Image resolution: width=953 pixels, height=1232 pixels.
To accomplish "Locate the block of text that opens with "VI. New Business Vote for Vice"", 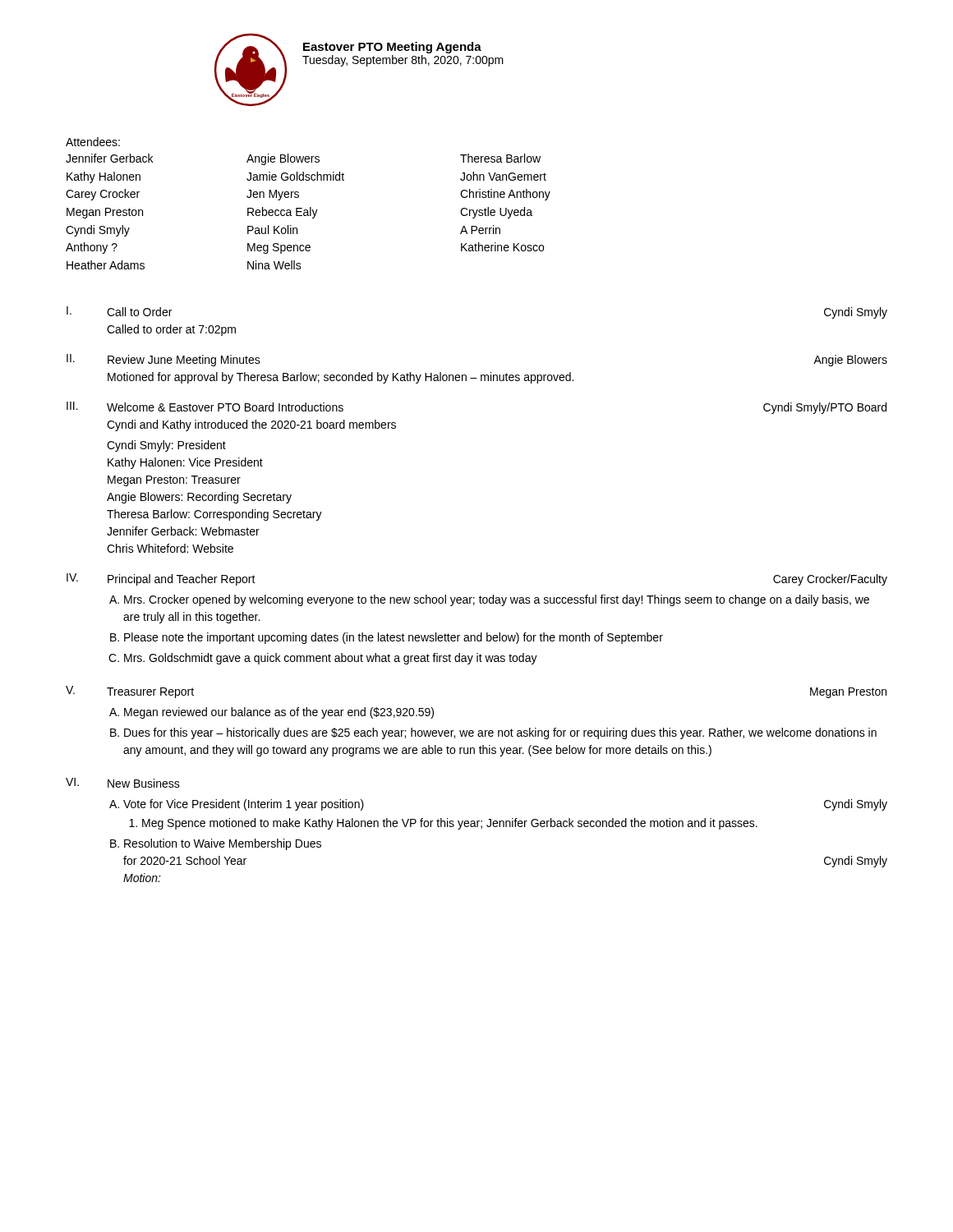I will [x=476, y=833].
